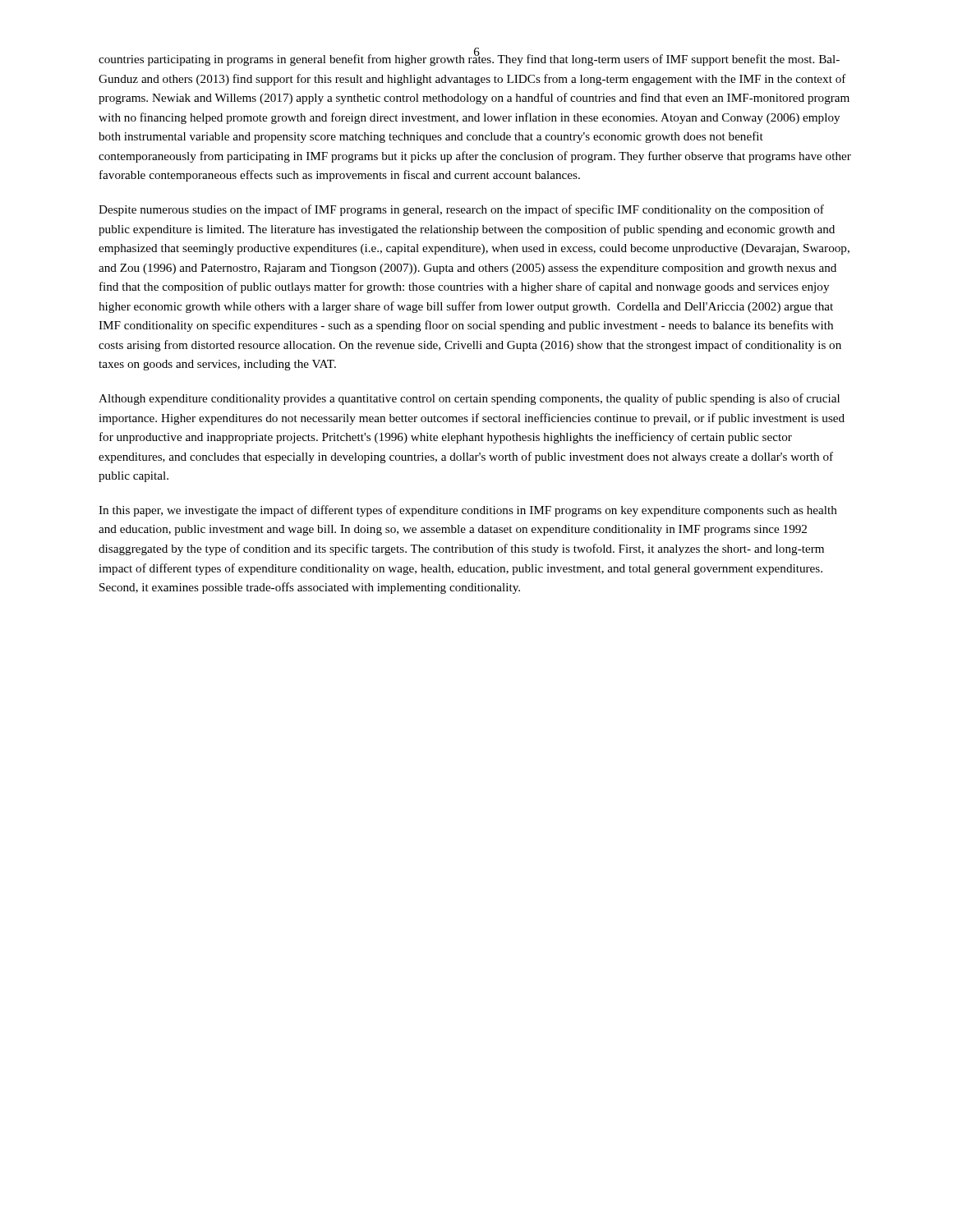Viewport: 953px width, 1232px height.
Task: Click the passage that begins "Despite numerous studies on the impact of IMF"
Action: click(474, 286)
